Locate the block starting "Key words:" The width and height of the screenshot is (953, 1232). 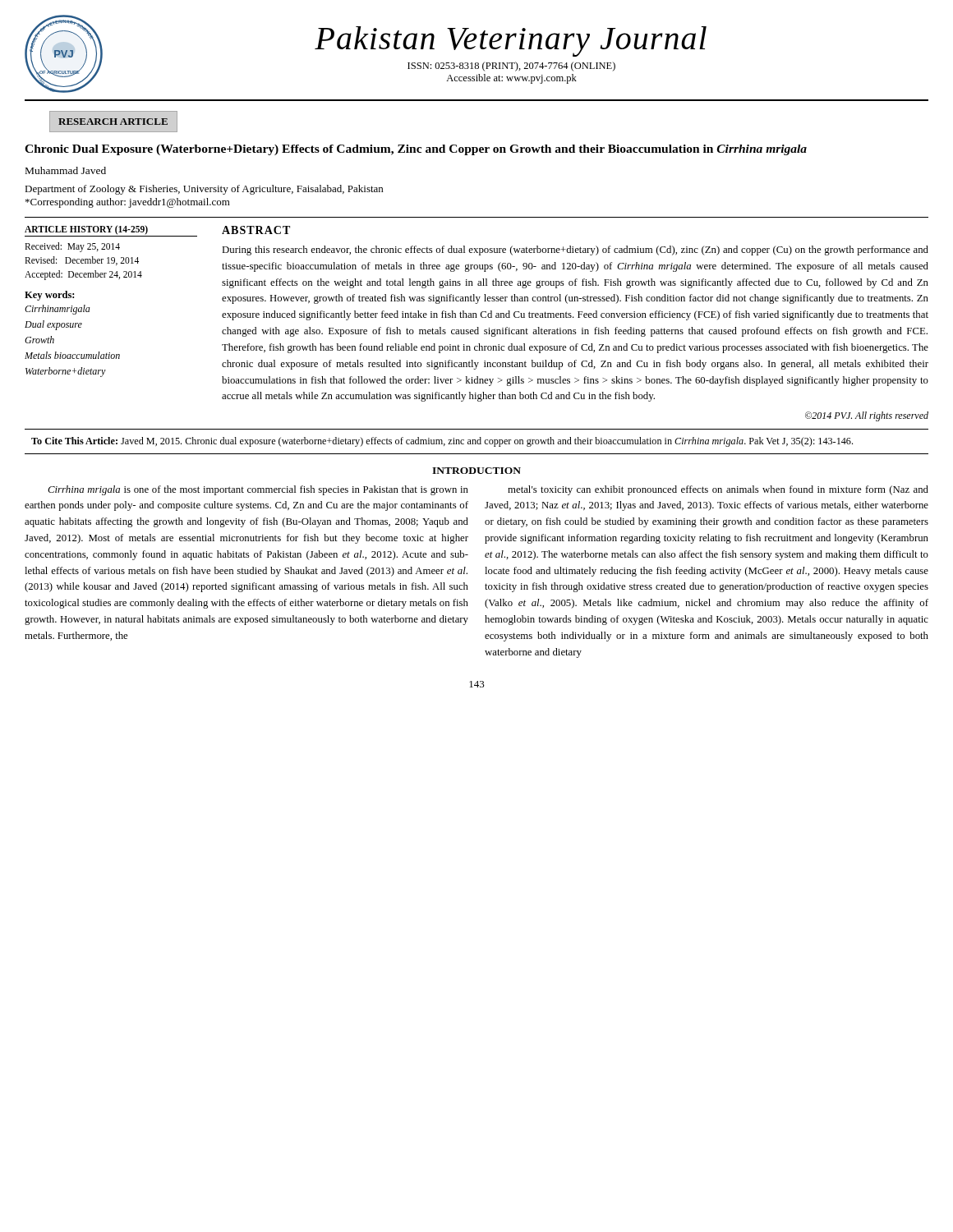click(x=50, y=295)
